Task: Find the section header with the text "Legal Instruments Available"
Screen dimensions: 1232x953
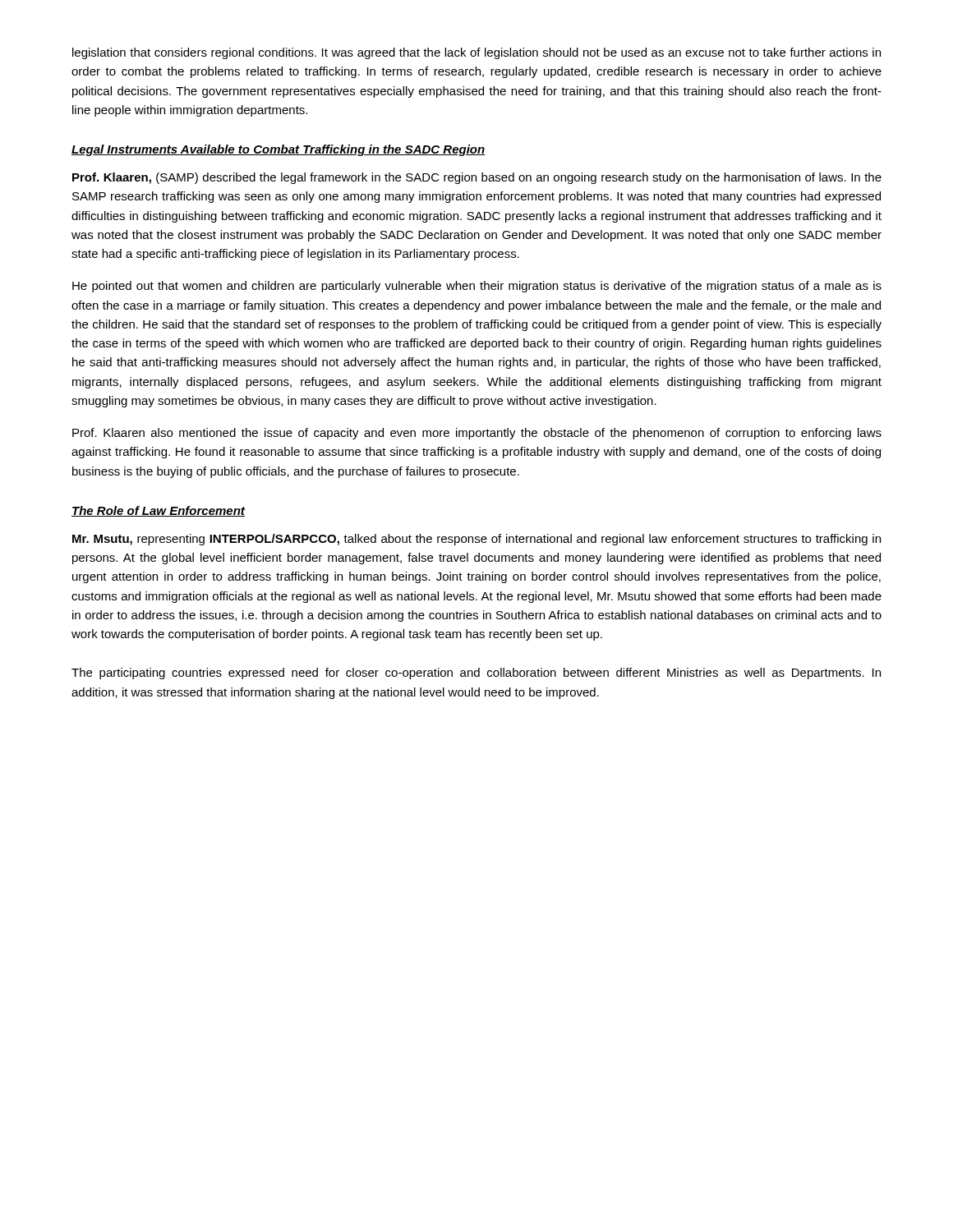Action: click(278, 149)
